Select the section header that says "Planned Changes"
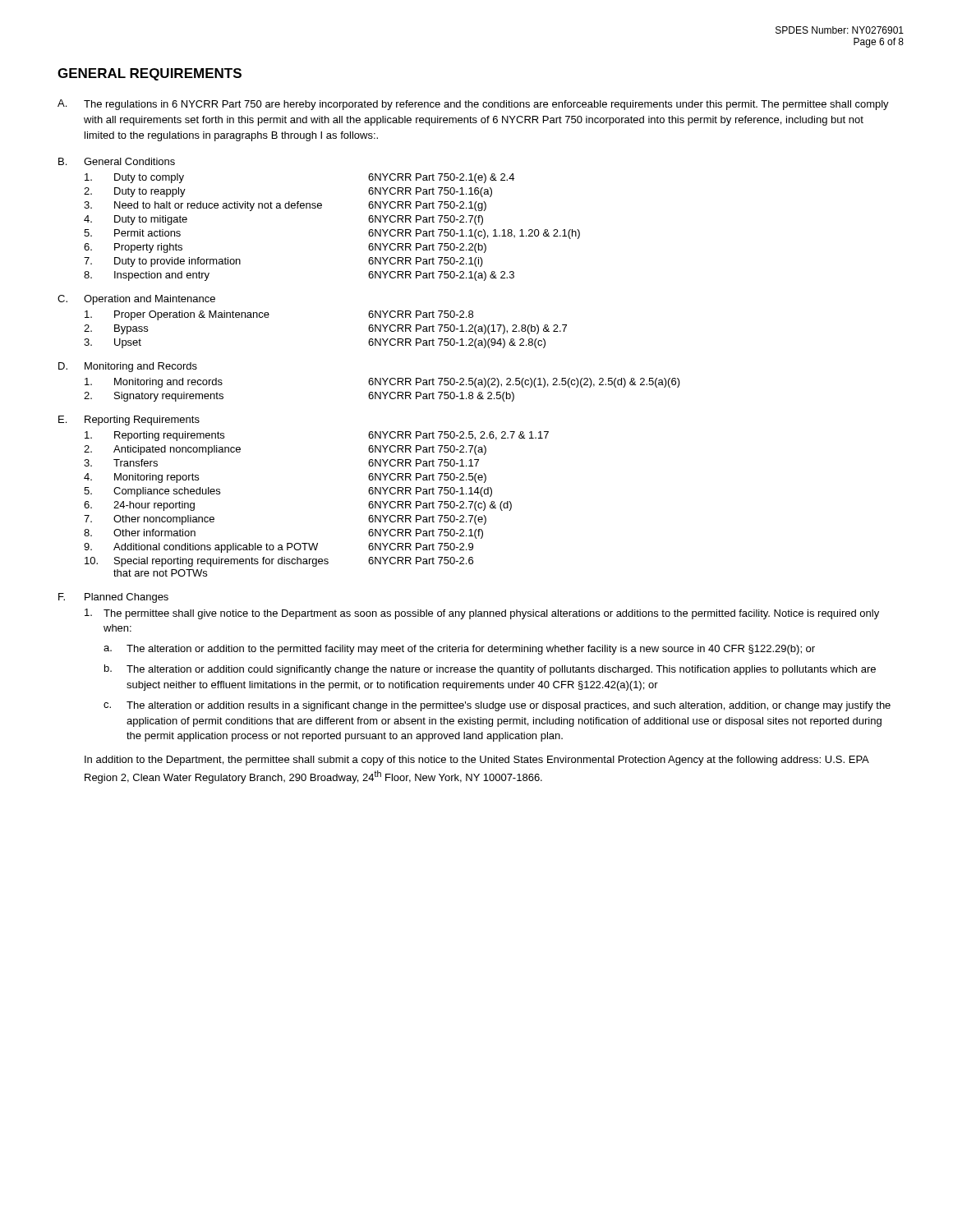The image size is (953, 1232). tap(126, 596)
